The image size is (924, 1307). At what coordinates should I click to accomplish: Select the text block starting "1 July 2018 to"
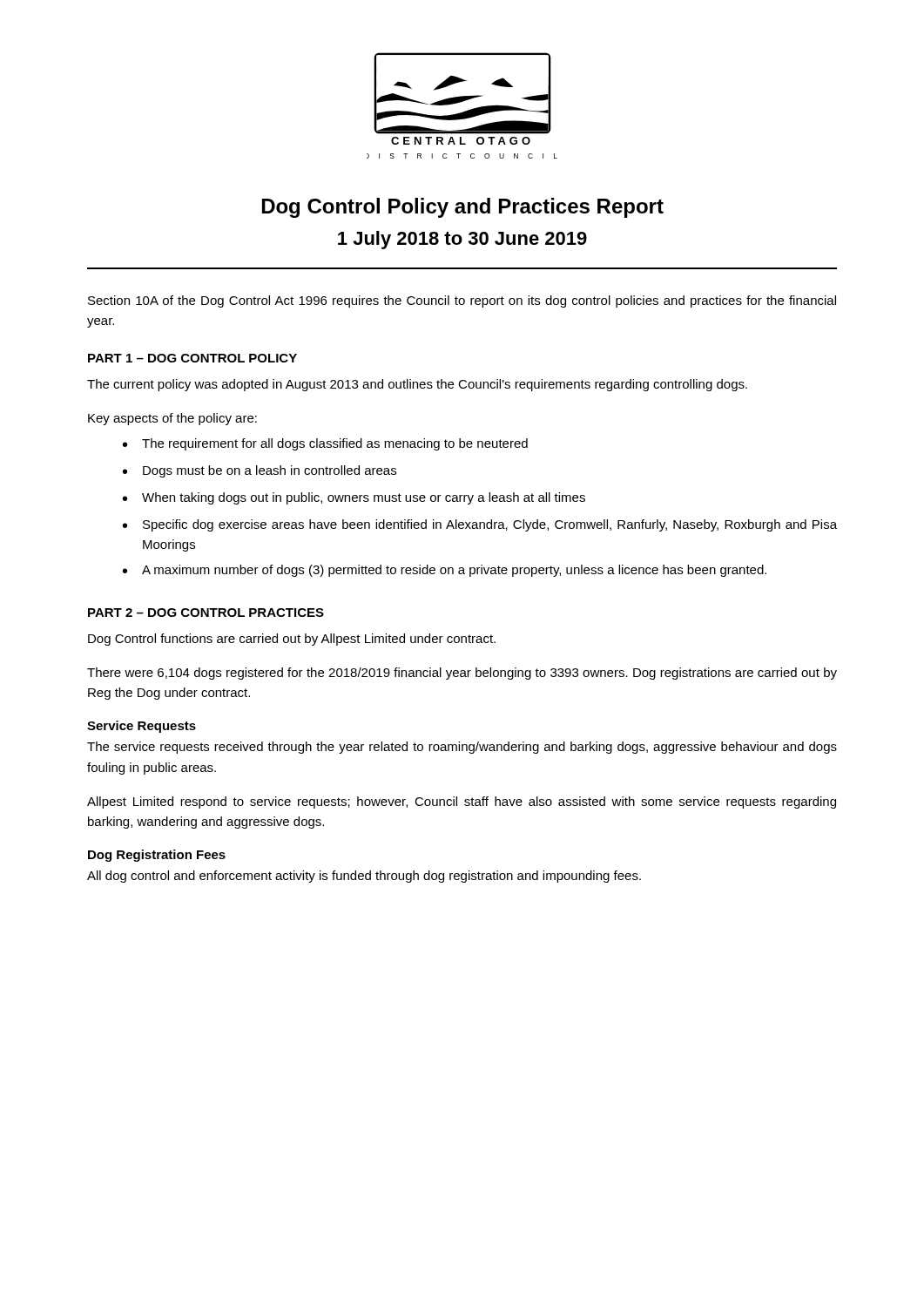coord(462,239)
